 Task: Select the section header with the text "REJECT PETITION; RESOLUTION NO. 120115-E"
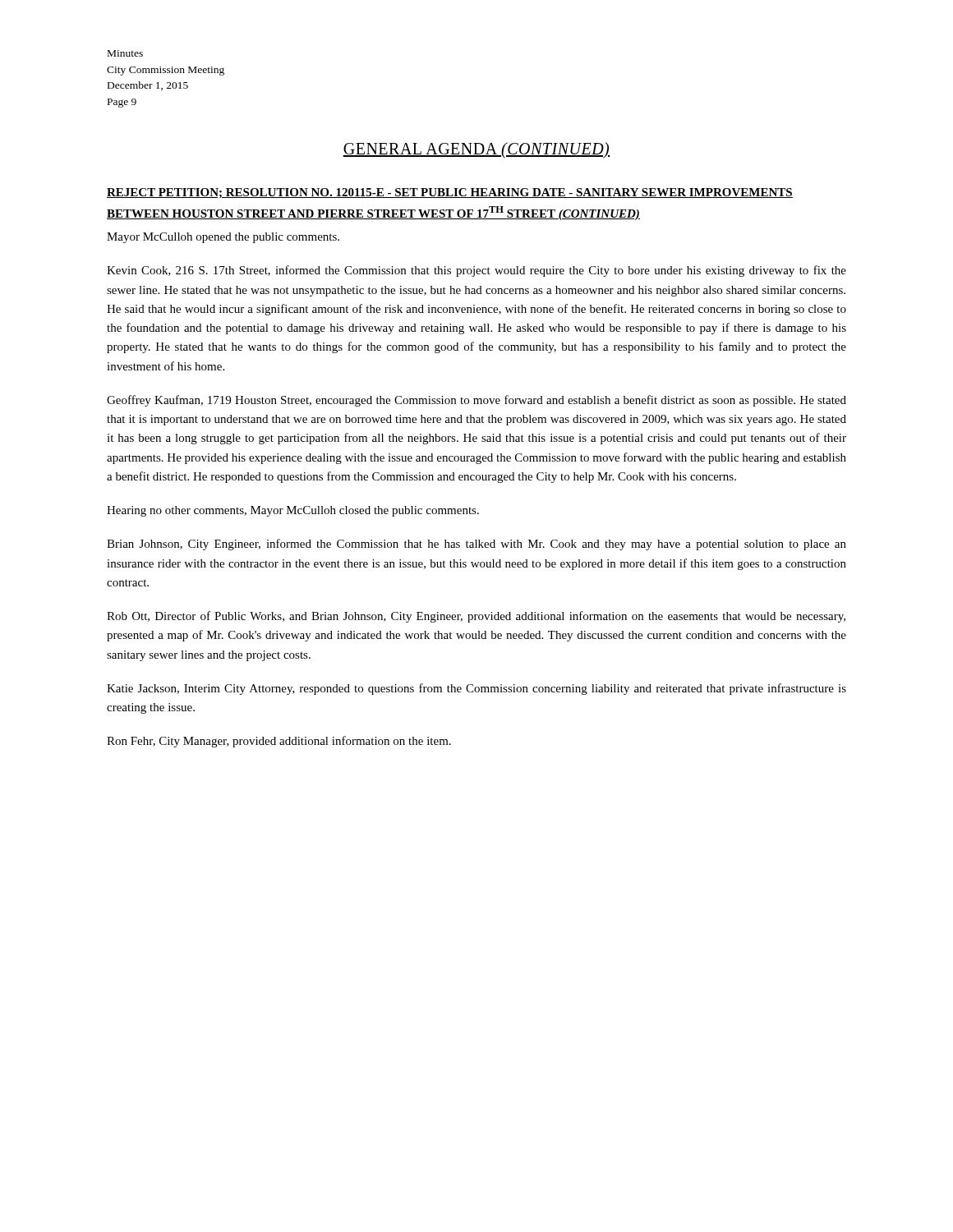point(450,203)
